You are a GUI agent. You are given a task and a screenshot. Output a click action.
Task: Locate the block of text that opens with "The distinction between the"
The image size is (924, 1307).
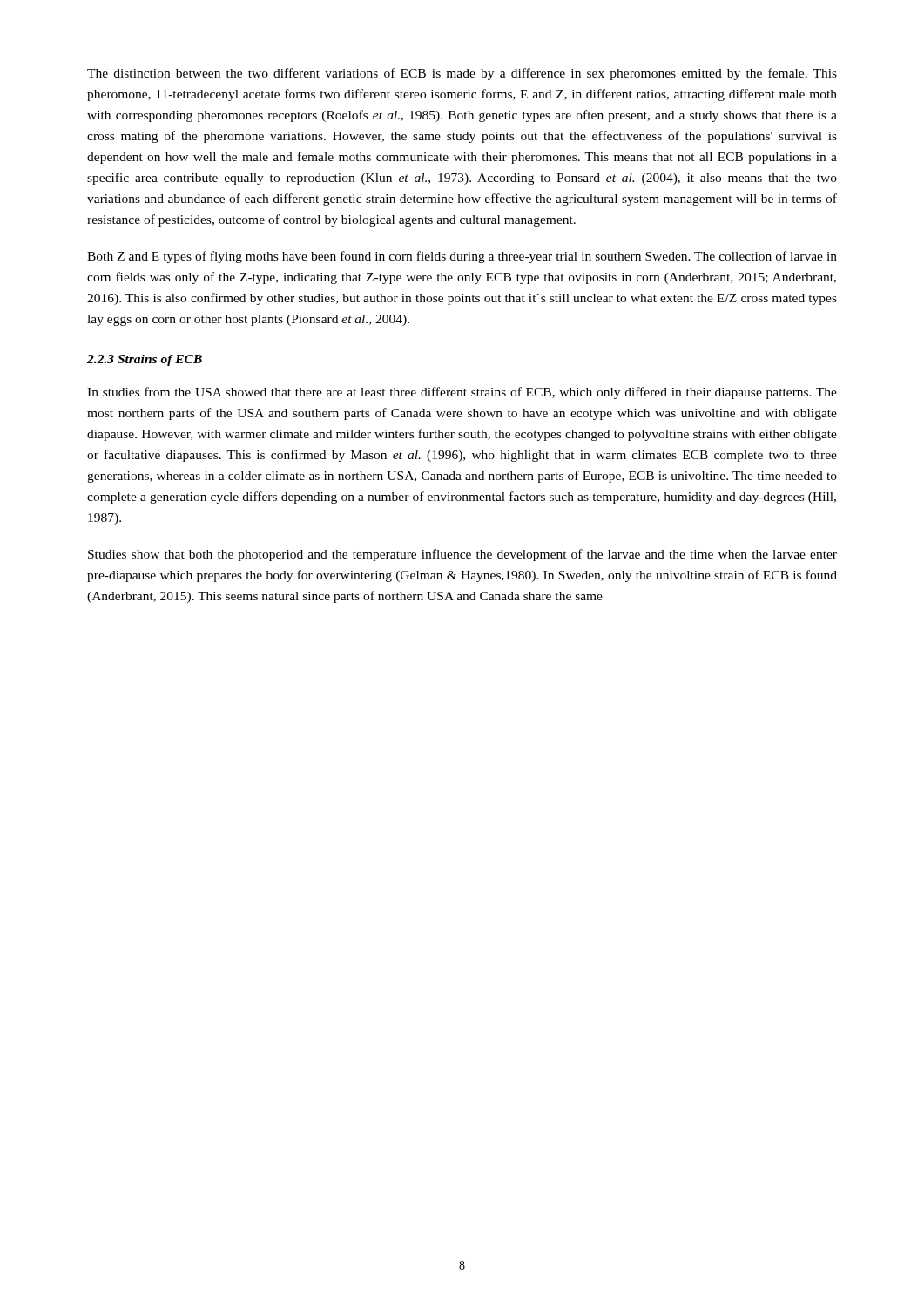pyautogui.click(x=462, y=146)
